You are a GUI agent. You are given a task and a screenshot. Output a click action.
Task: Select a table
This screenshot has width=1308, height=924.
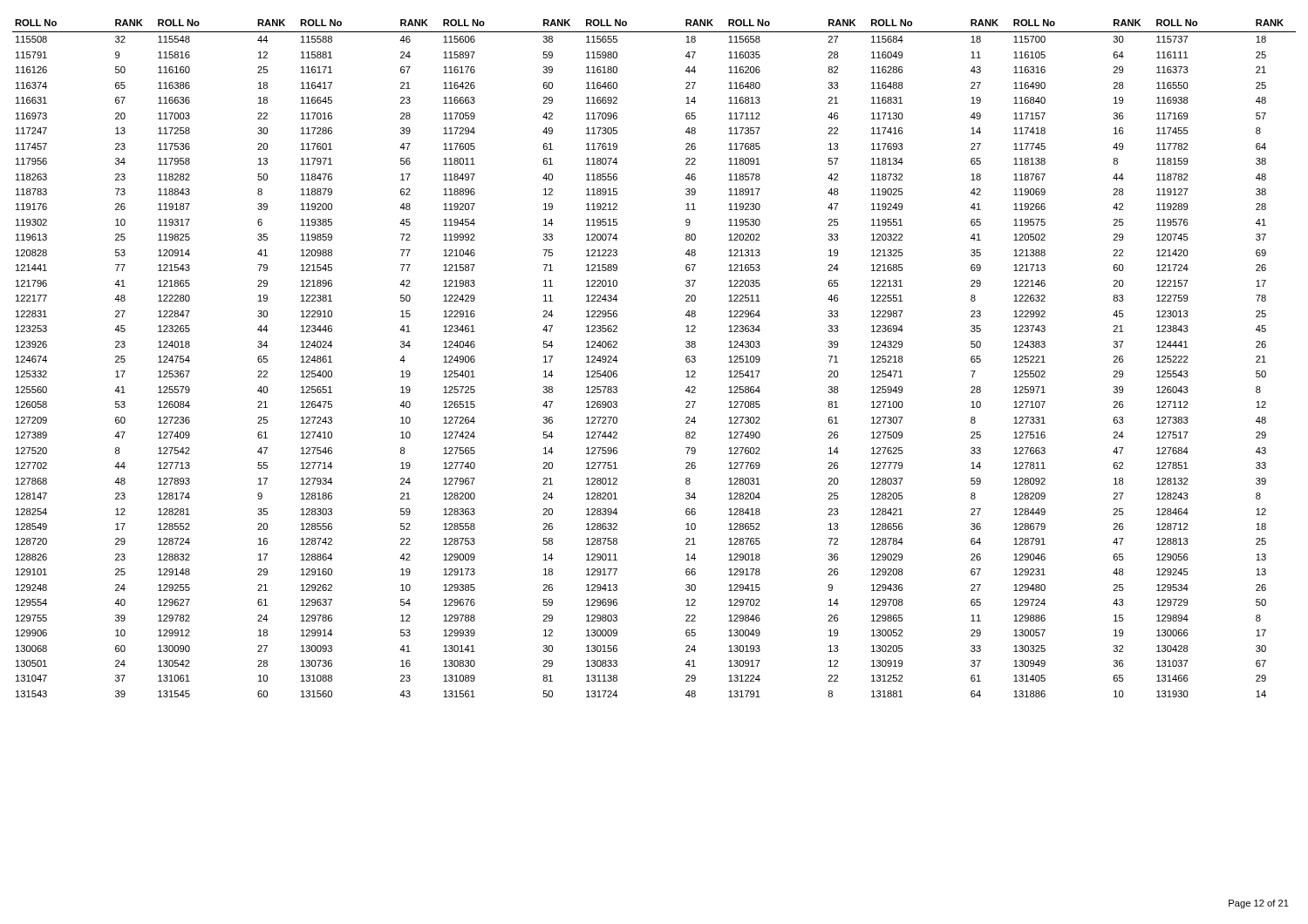[654, 359]
